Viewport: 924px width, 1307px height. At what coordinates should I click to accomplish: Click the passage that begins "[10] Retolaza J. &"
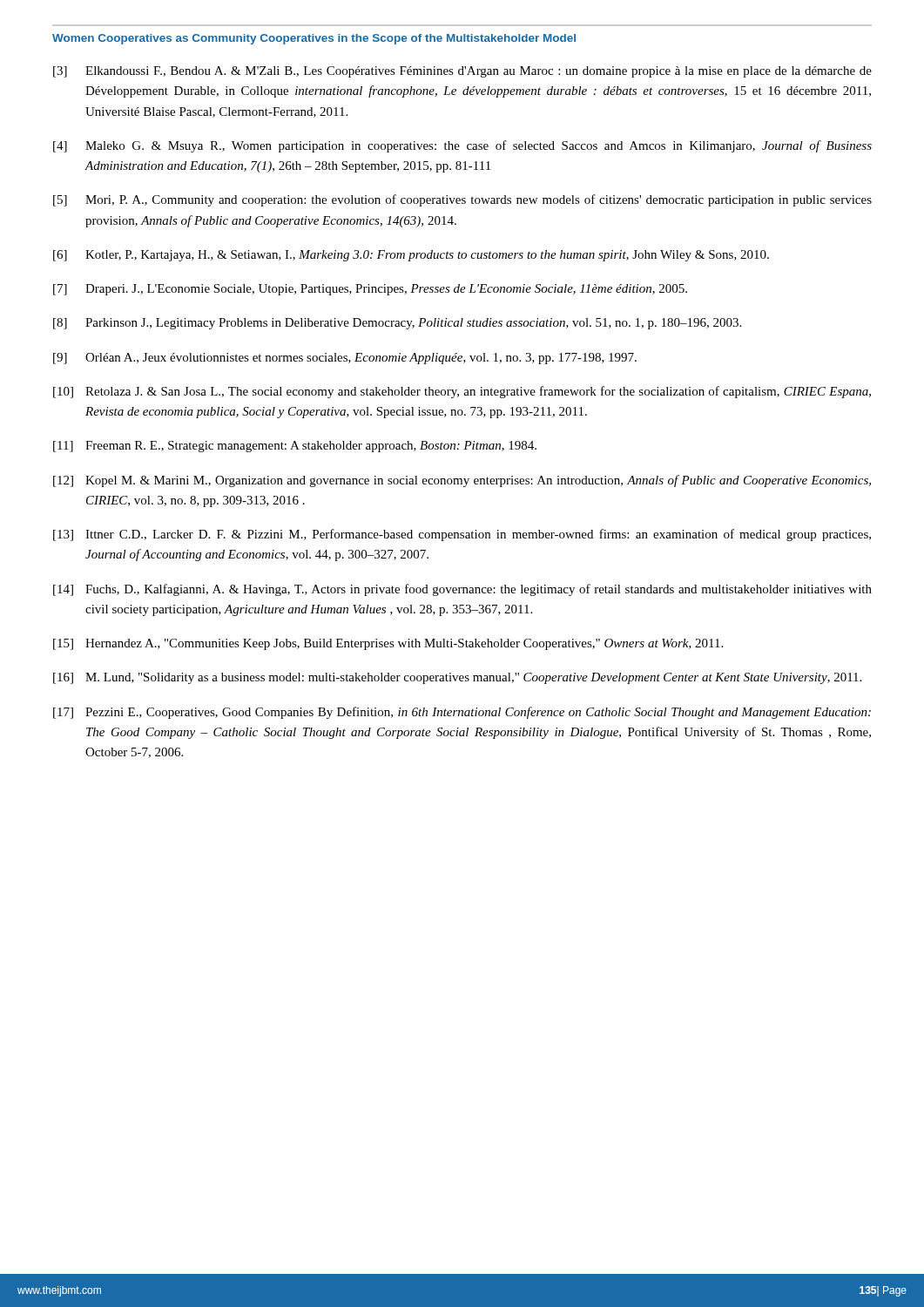click(462, 402)
